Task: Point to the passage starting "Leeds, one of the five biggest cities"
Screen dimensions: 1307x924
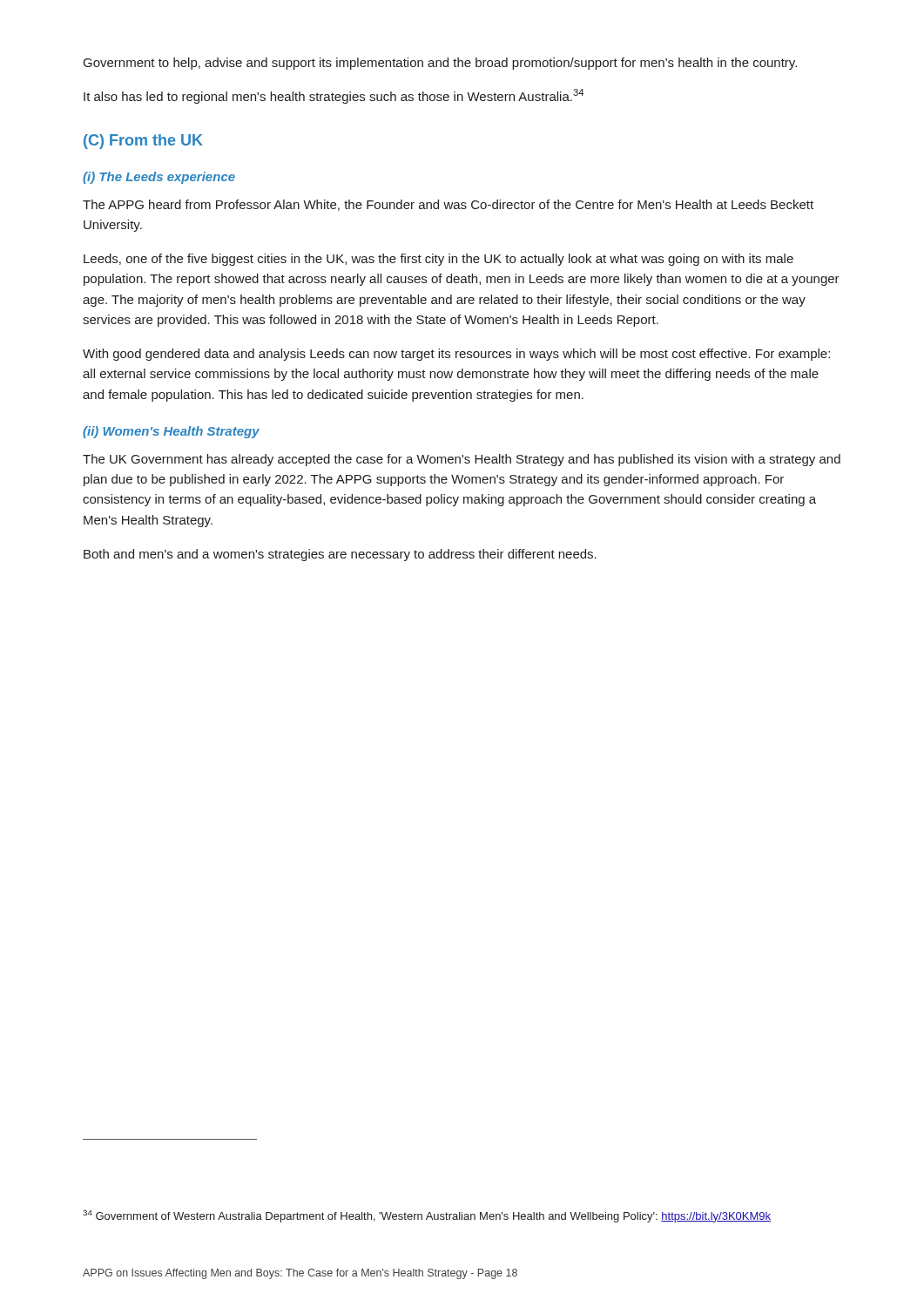Action: click(461, 289)
